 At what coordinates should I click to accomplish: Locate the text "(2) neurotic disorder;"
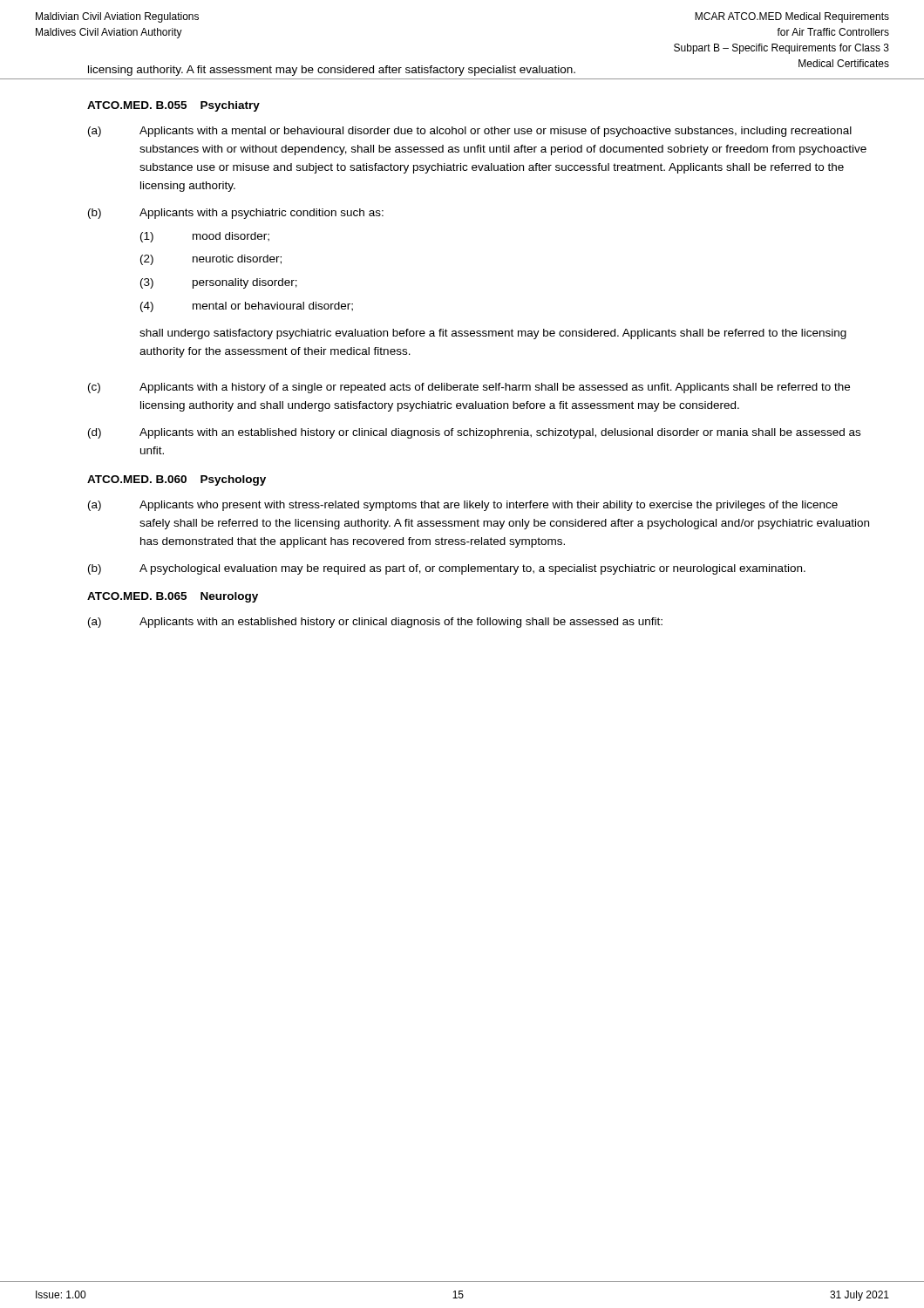[211, 260]
